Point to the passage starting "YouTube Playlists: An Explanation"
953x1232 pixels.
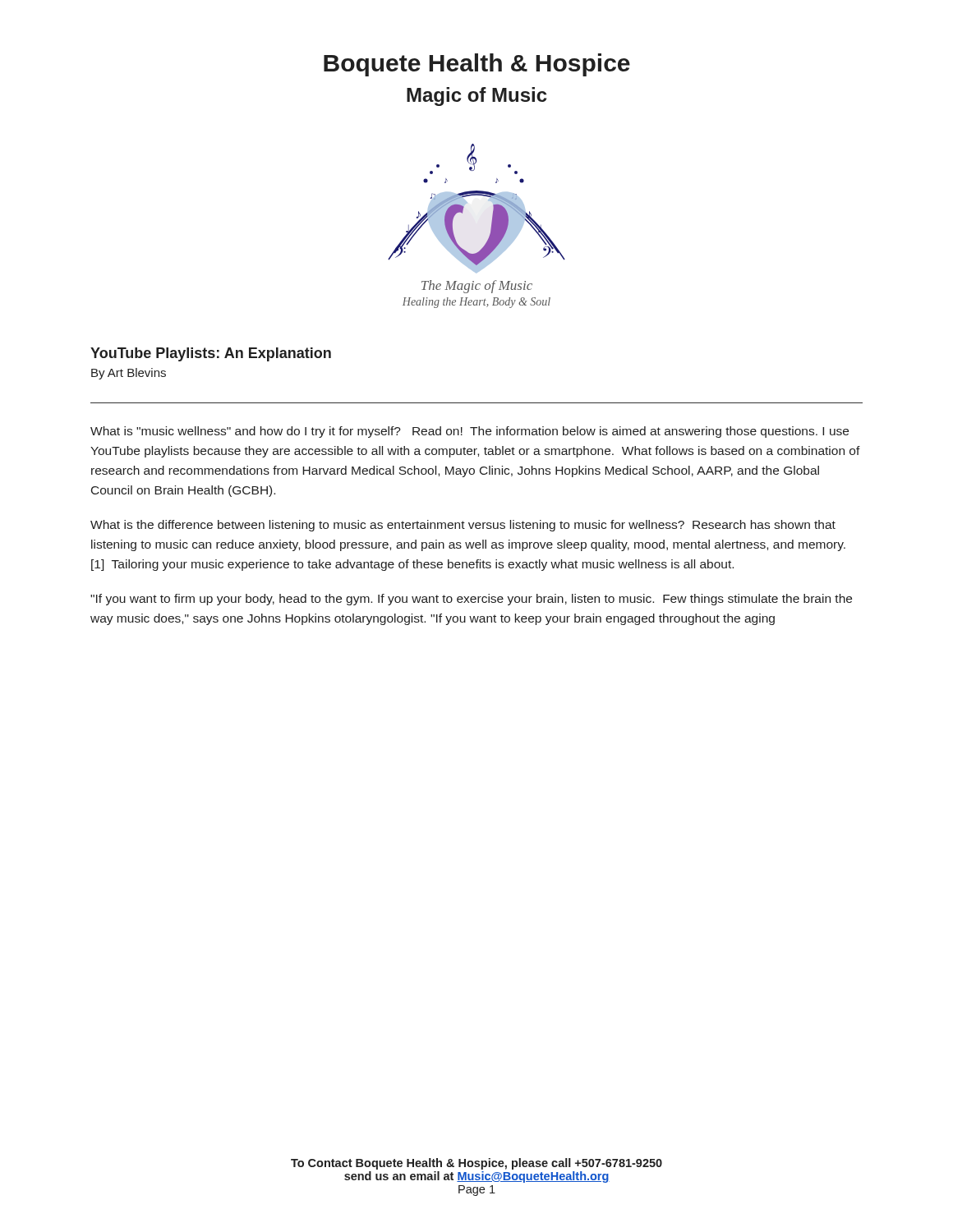click(x=211, y=353)
